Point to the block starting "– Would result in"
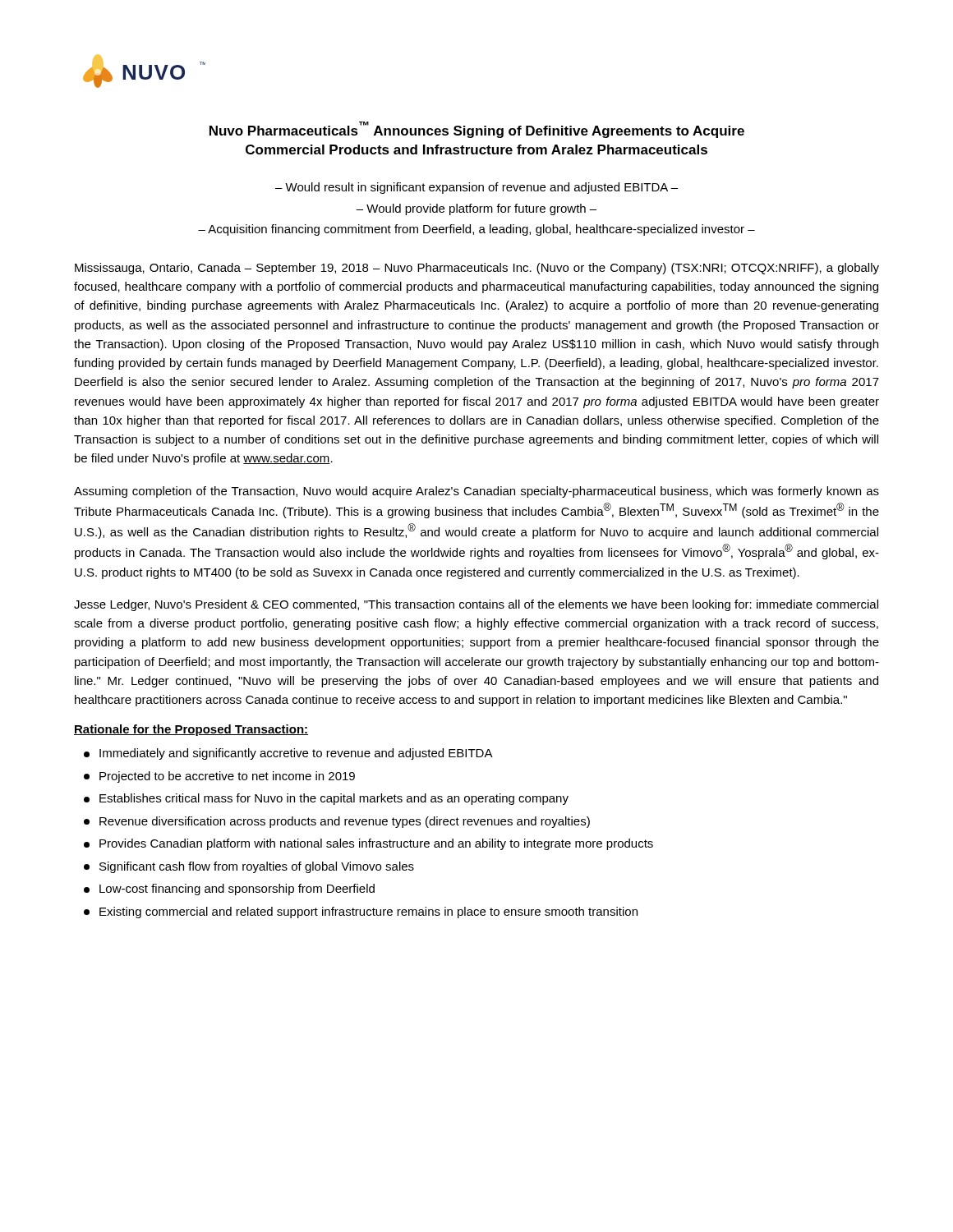Viewport: 953px width, 1232px height. click(476, 208)
